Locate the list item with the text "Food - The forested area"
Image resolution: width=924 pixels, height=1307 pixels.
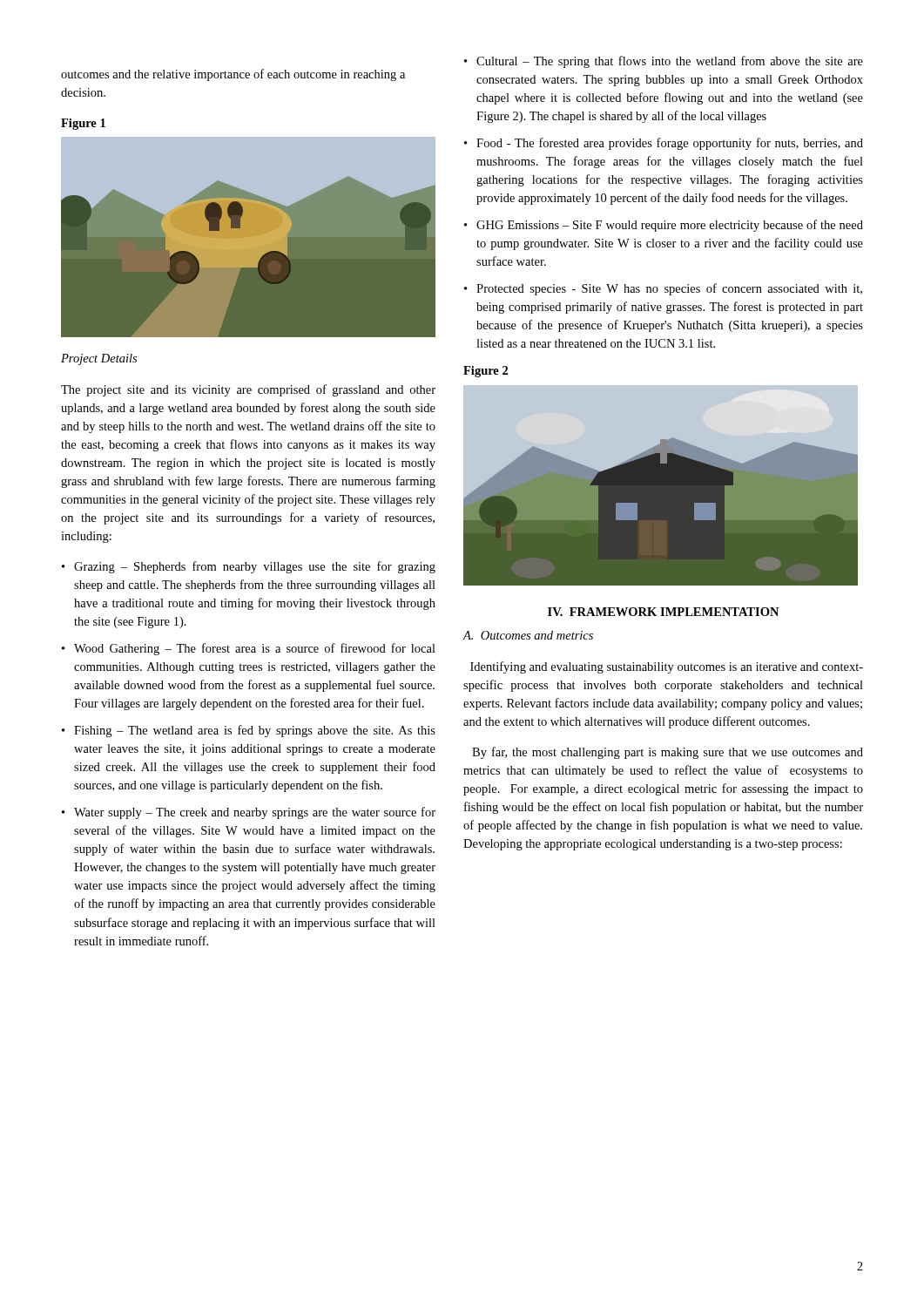click(x=670, y=171)
